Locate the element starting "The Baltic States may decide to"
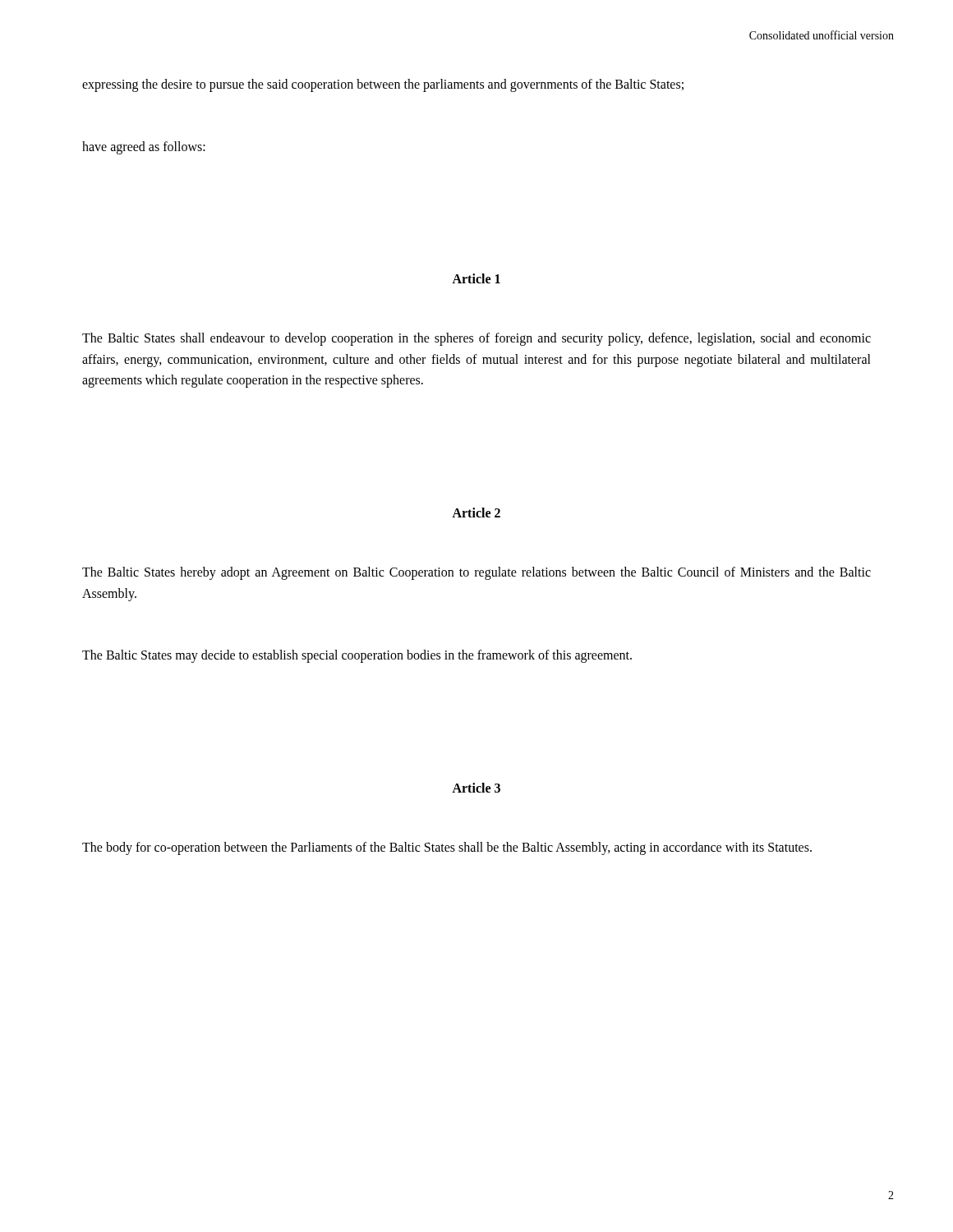 click(x=357, y=655)
